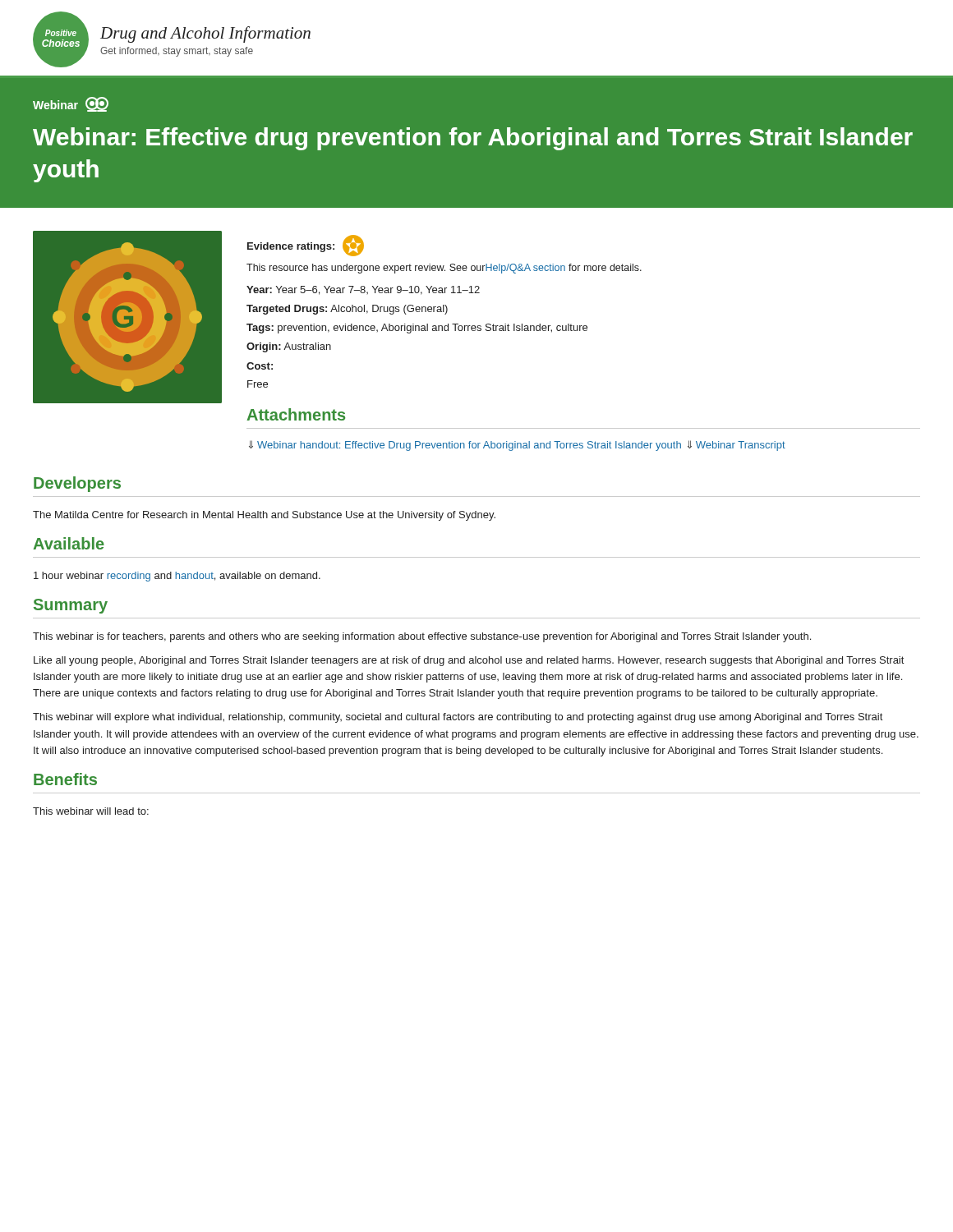
Task: Find the text block starting "This webinar will explore what individual, relationship,"
Action: click(x=476, y=734)
